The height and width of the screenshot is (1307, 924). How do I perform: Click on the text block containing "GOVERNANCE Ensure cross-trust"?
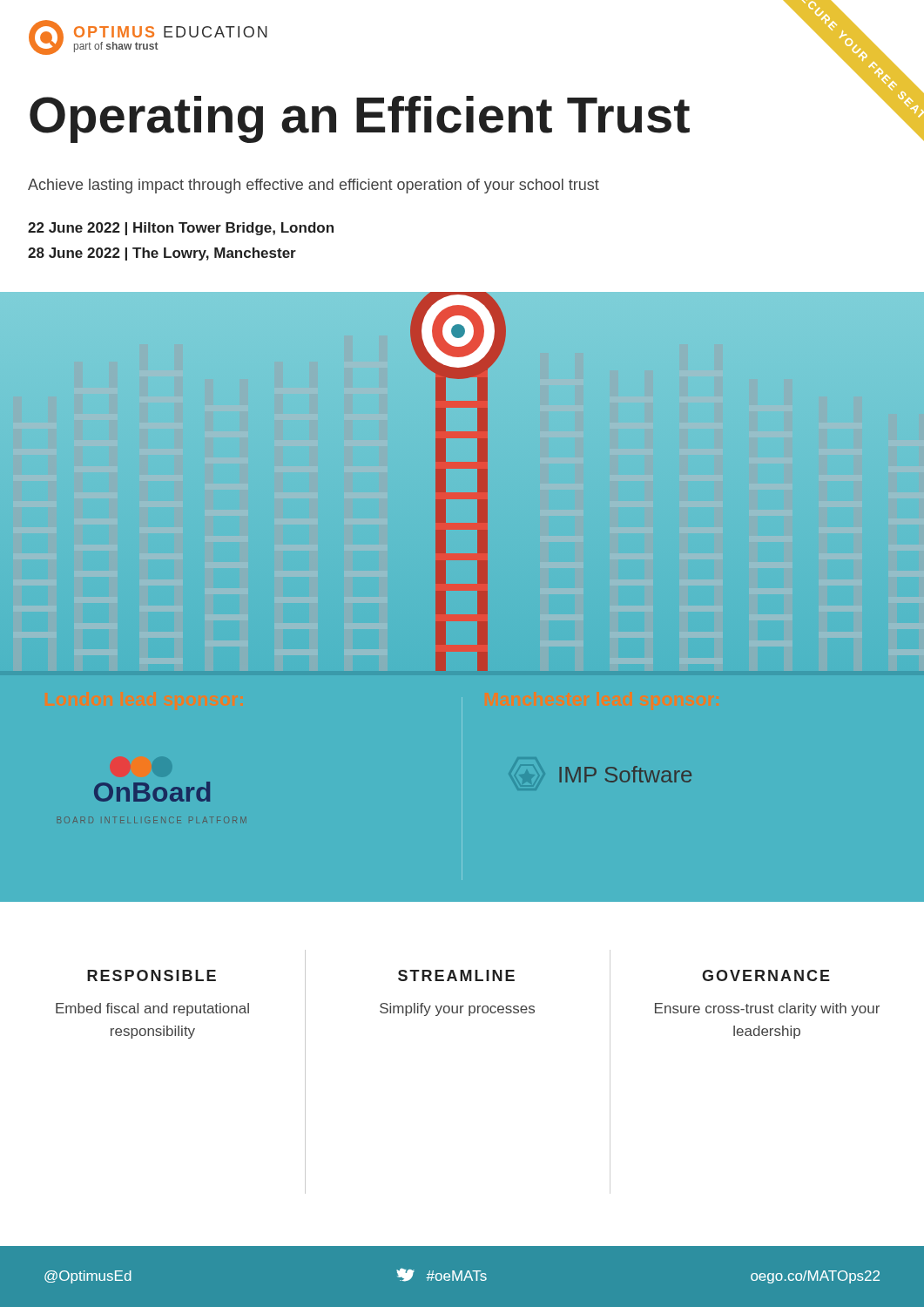[767, 1005]
